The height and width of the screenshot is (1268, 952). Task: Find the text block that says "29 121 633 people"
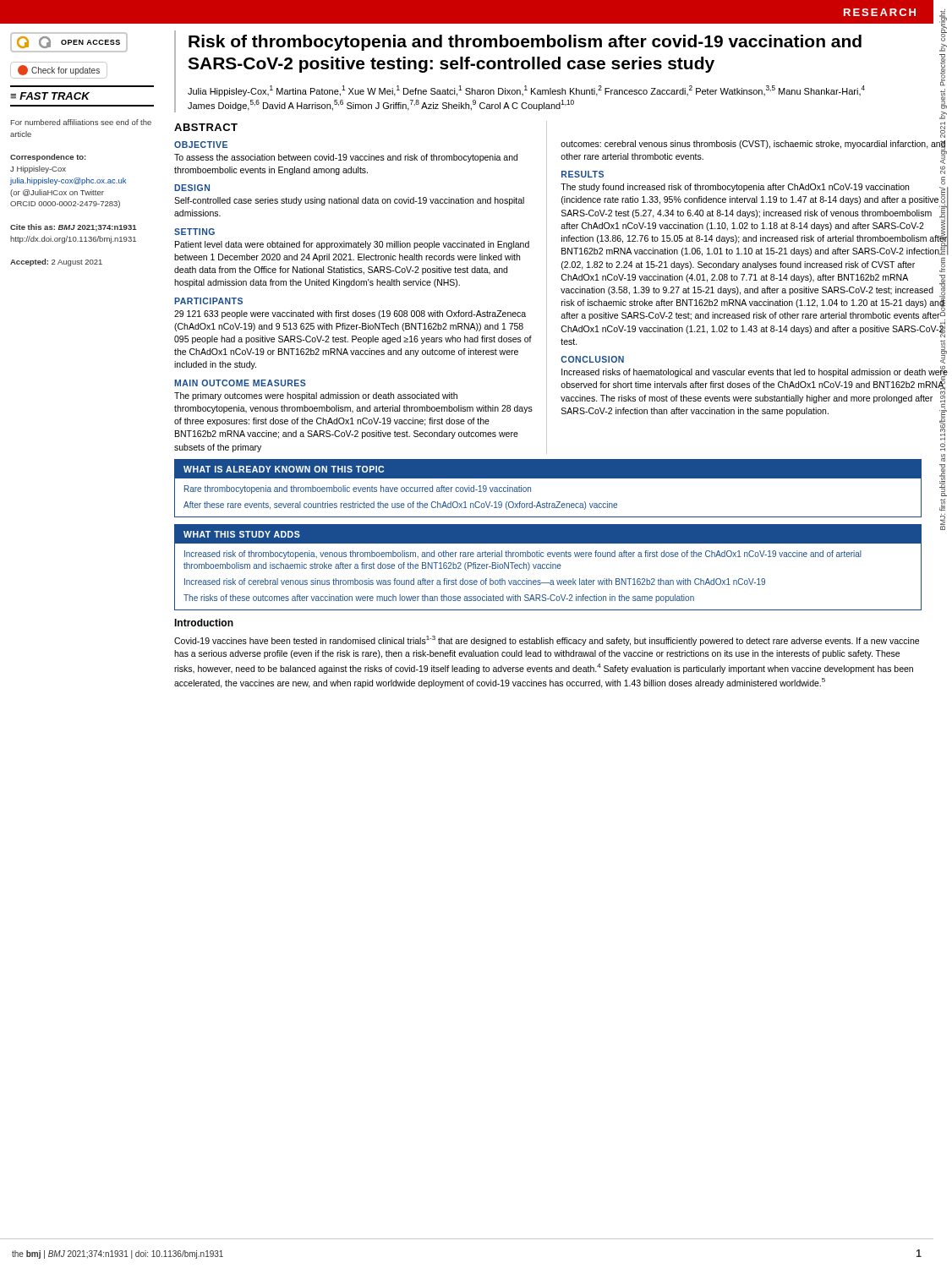coord(353,339)
